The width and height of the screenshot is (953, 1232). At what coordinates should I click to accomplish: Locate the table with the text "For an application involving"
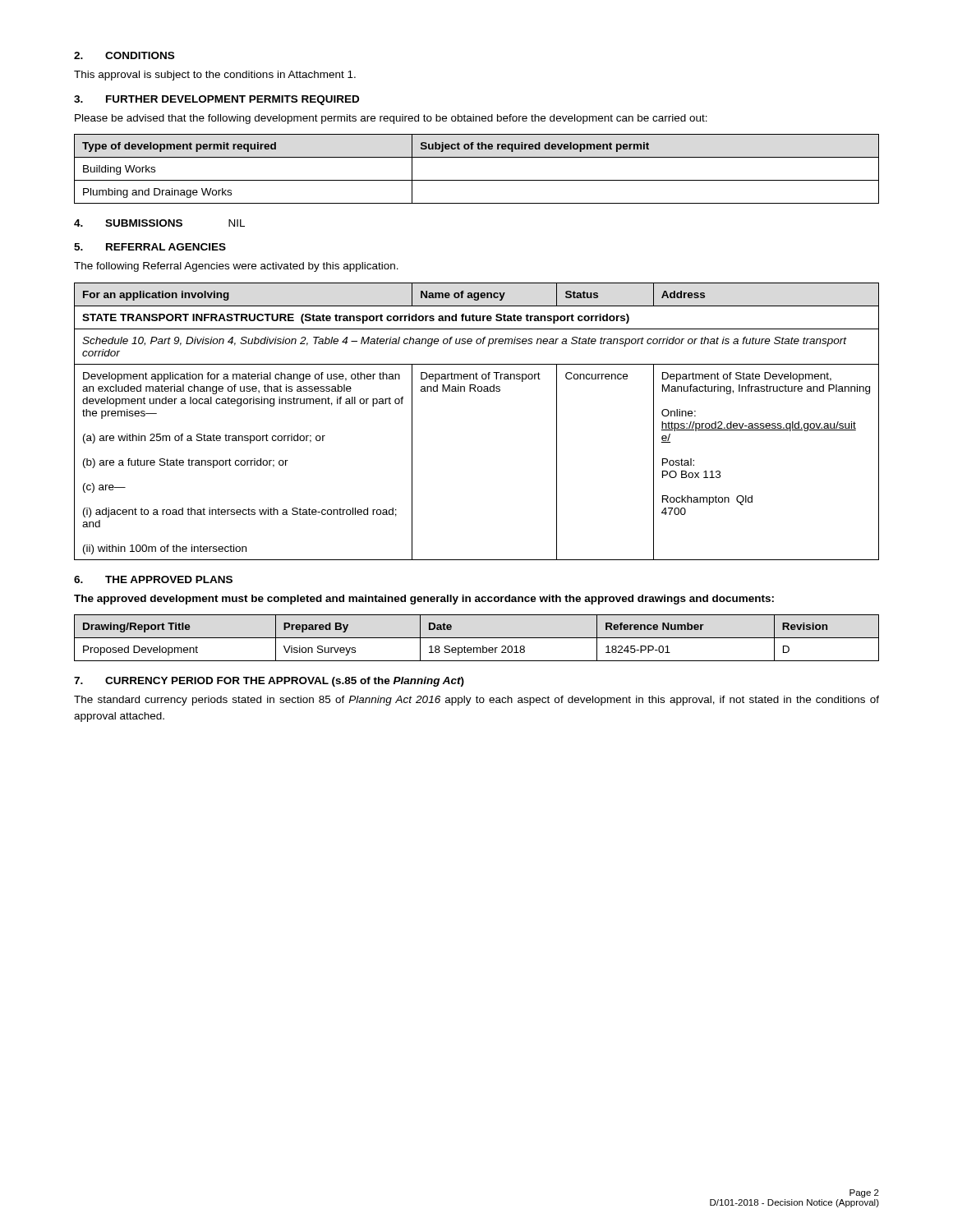tap(476, 421)
